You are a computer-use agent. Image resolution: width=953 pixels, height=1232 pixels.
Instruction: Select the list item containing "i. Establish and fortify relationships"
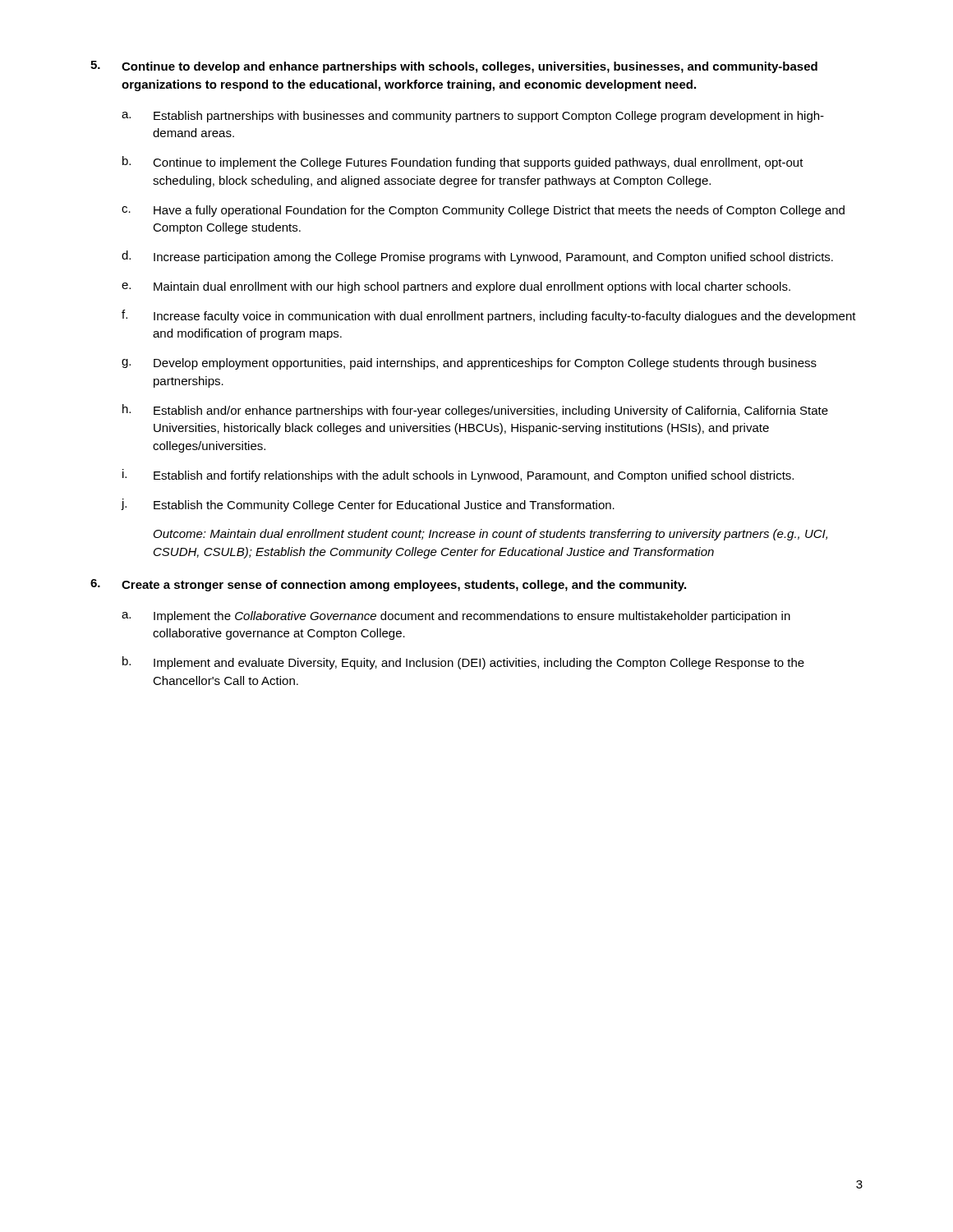[492, 475]
